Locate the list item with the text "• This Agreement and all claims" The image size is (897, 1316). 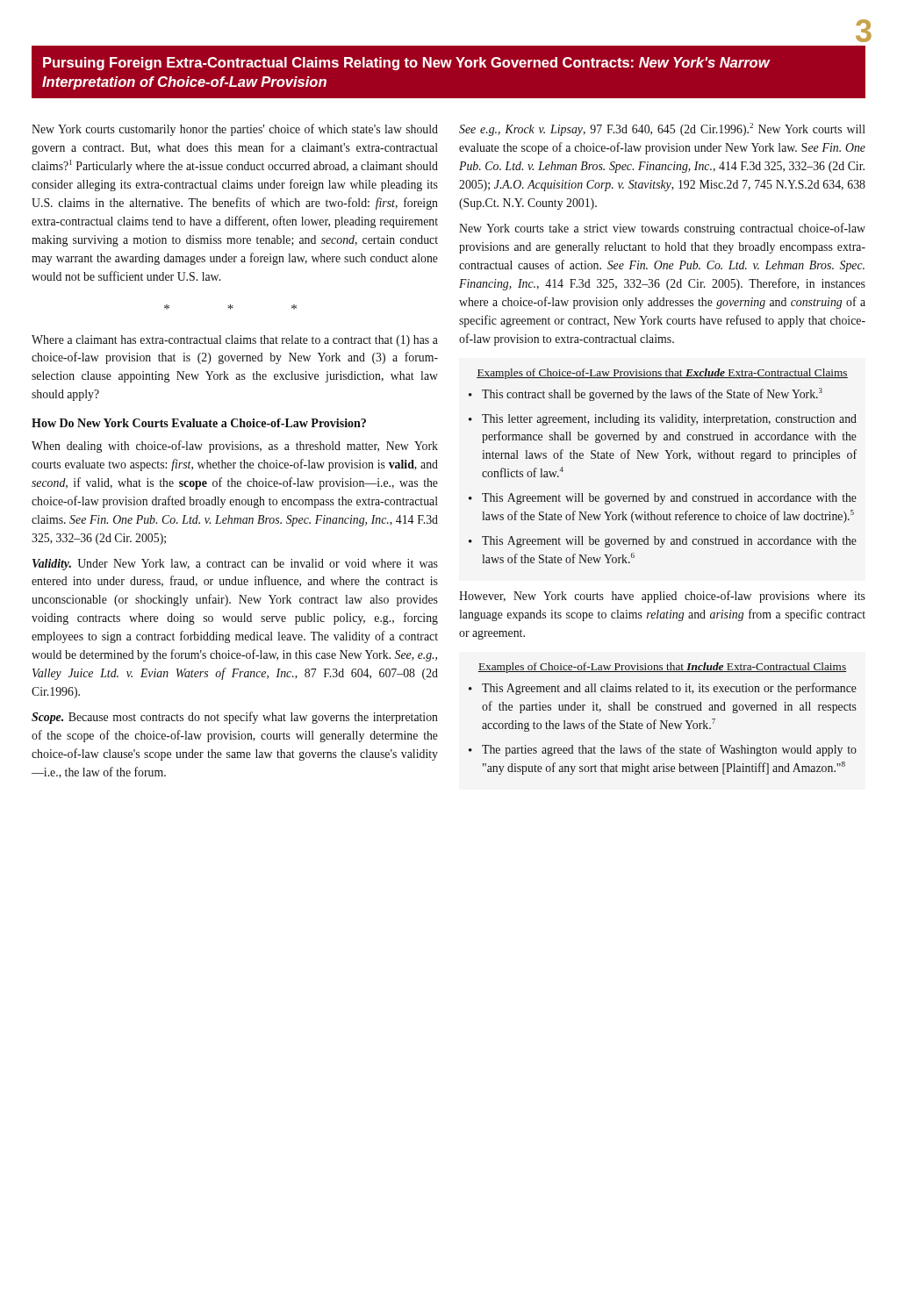[x=662, y=708]
